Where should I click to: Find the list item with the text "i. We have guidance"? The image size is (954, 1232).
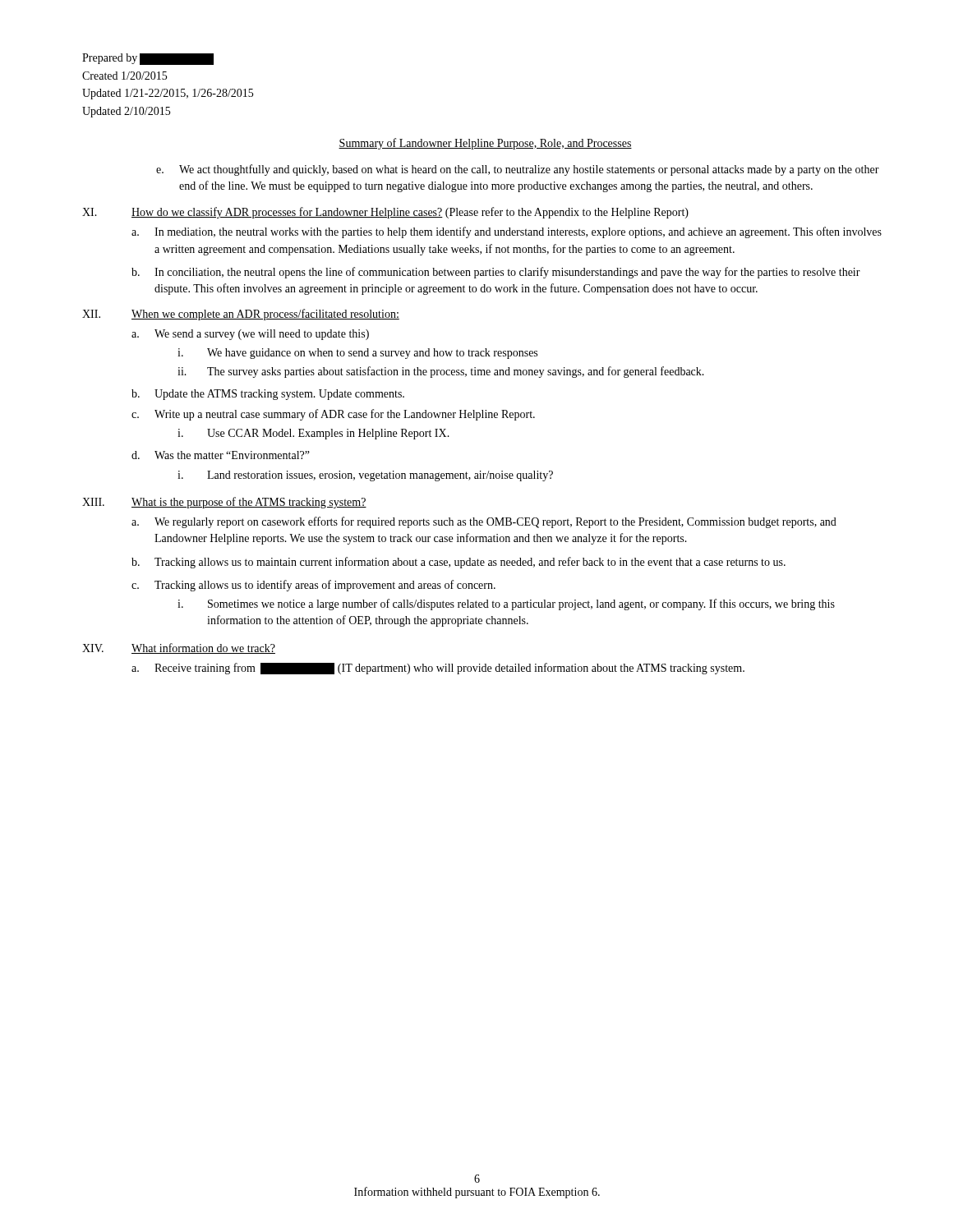358,353
